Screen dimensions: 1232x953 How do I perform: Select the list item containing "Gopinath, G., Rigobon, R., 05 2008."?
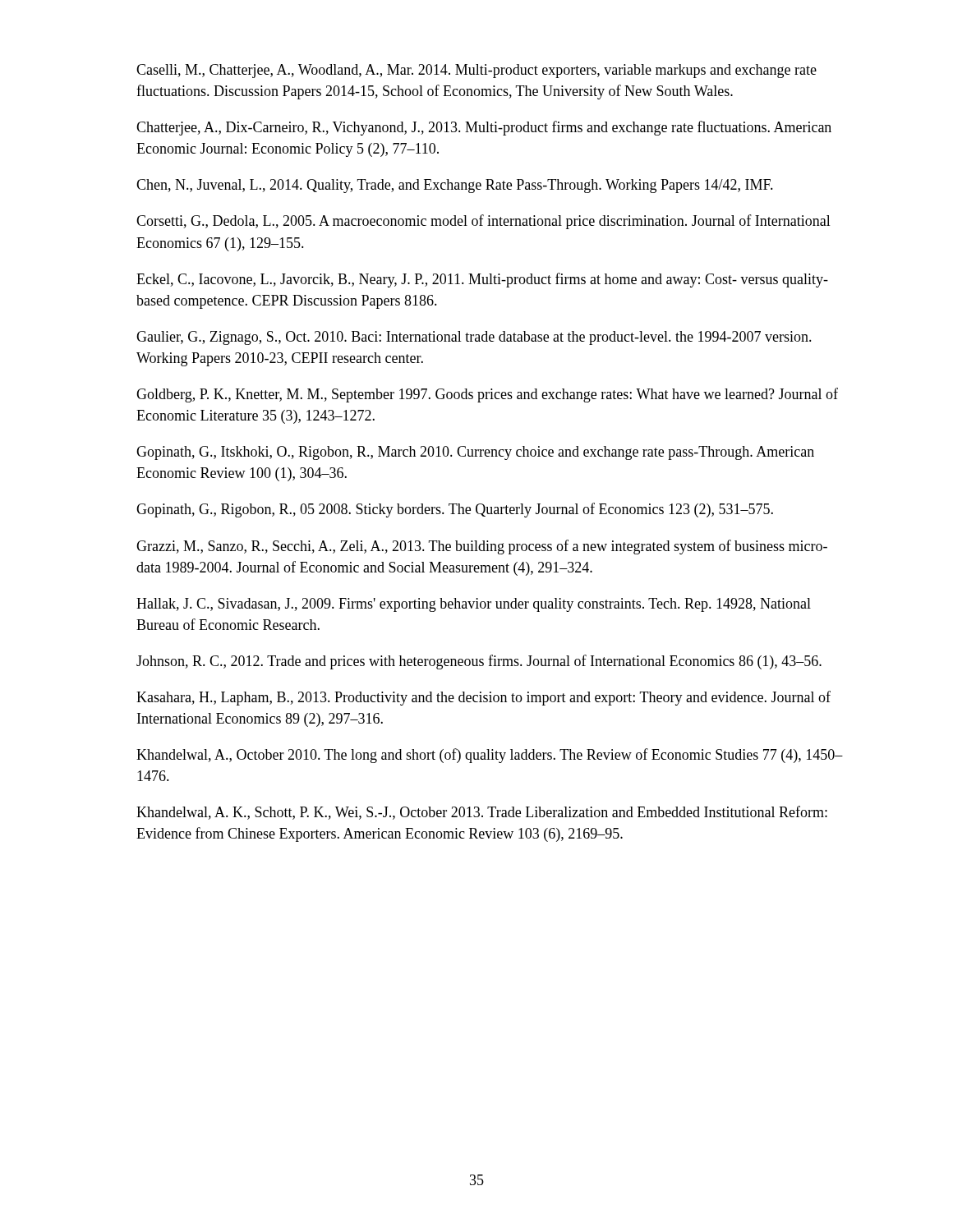476,510
